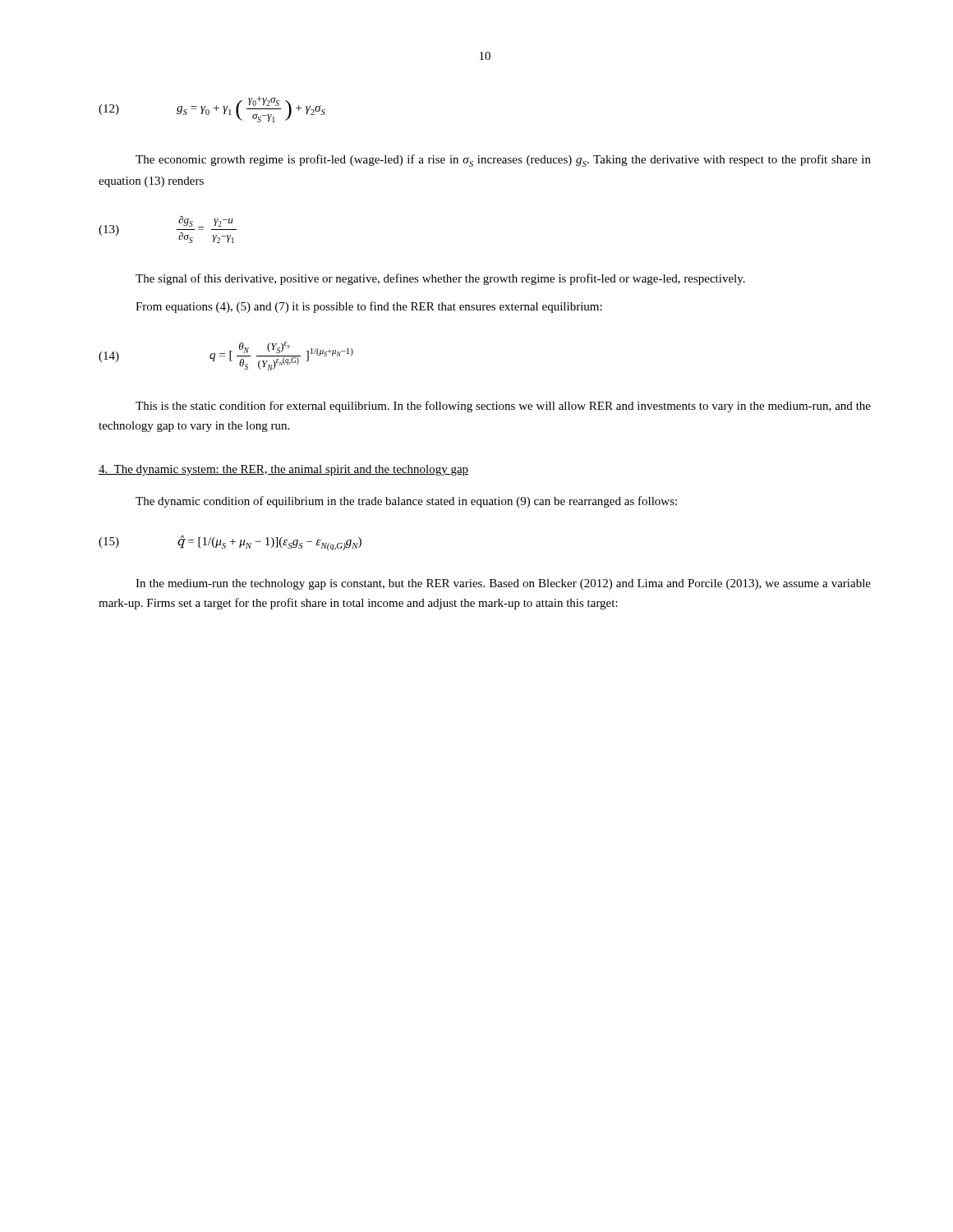Point to the region starting "In the medium-run the technology"
Screen dimensions: 1232x953
point(485,593)
